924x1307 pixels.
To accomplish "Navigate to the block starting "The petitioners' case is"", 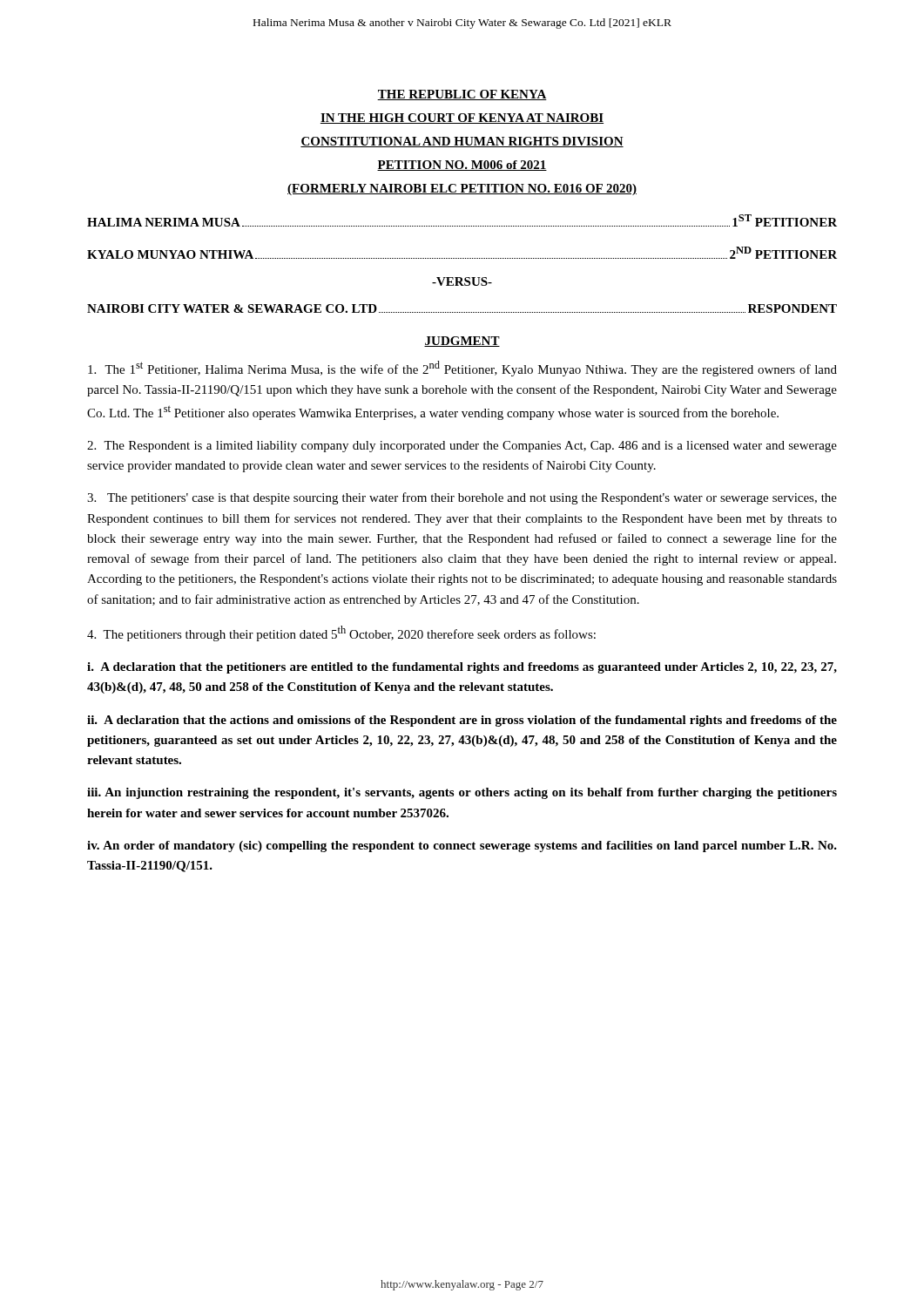I will [x=462, y=548].
